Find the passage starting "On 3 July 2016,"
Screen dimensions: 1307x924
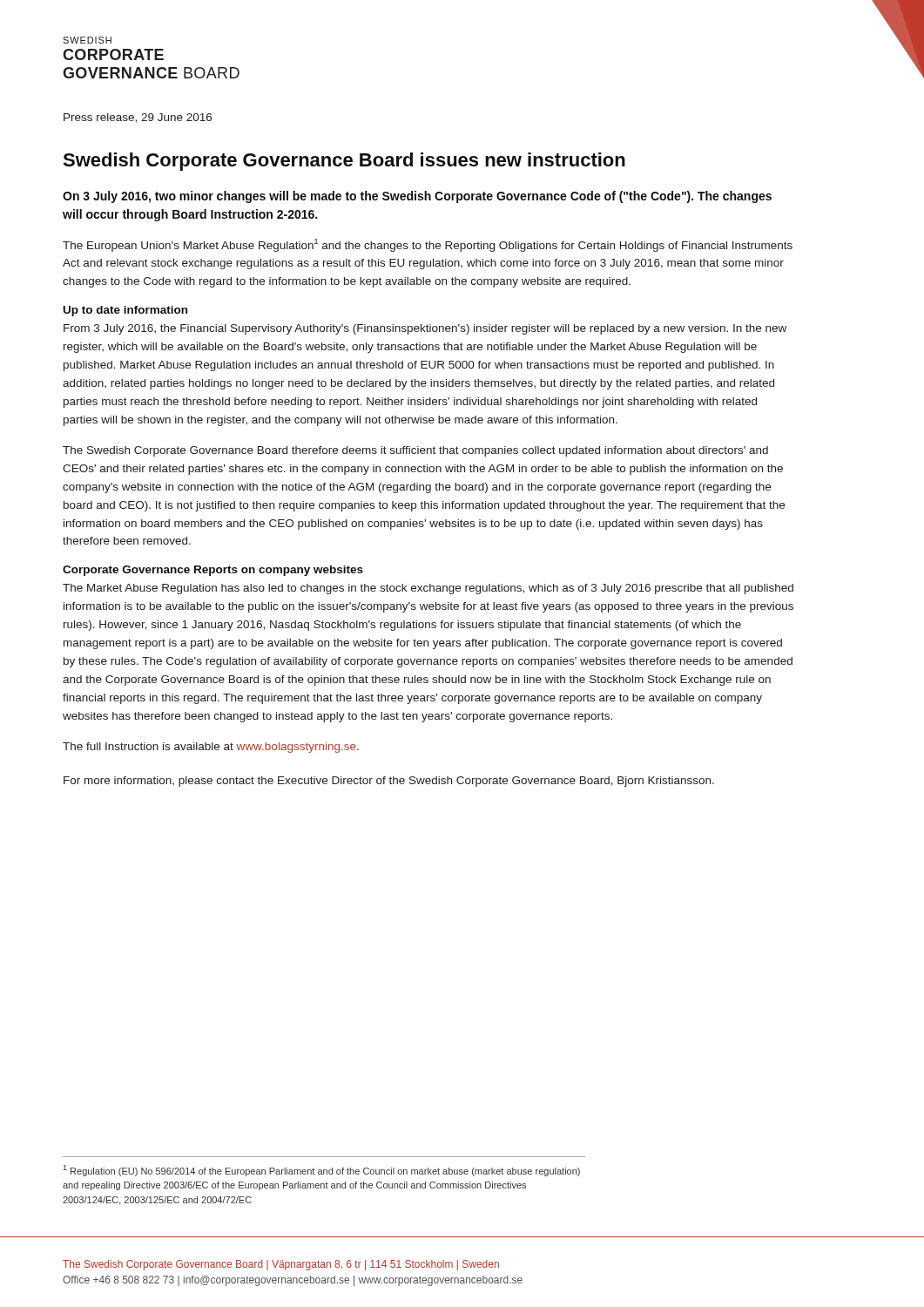[x=417, y=205]
